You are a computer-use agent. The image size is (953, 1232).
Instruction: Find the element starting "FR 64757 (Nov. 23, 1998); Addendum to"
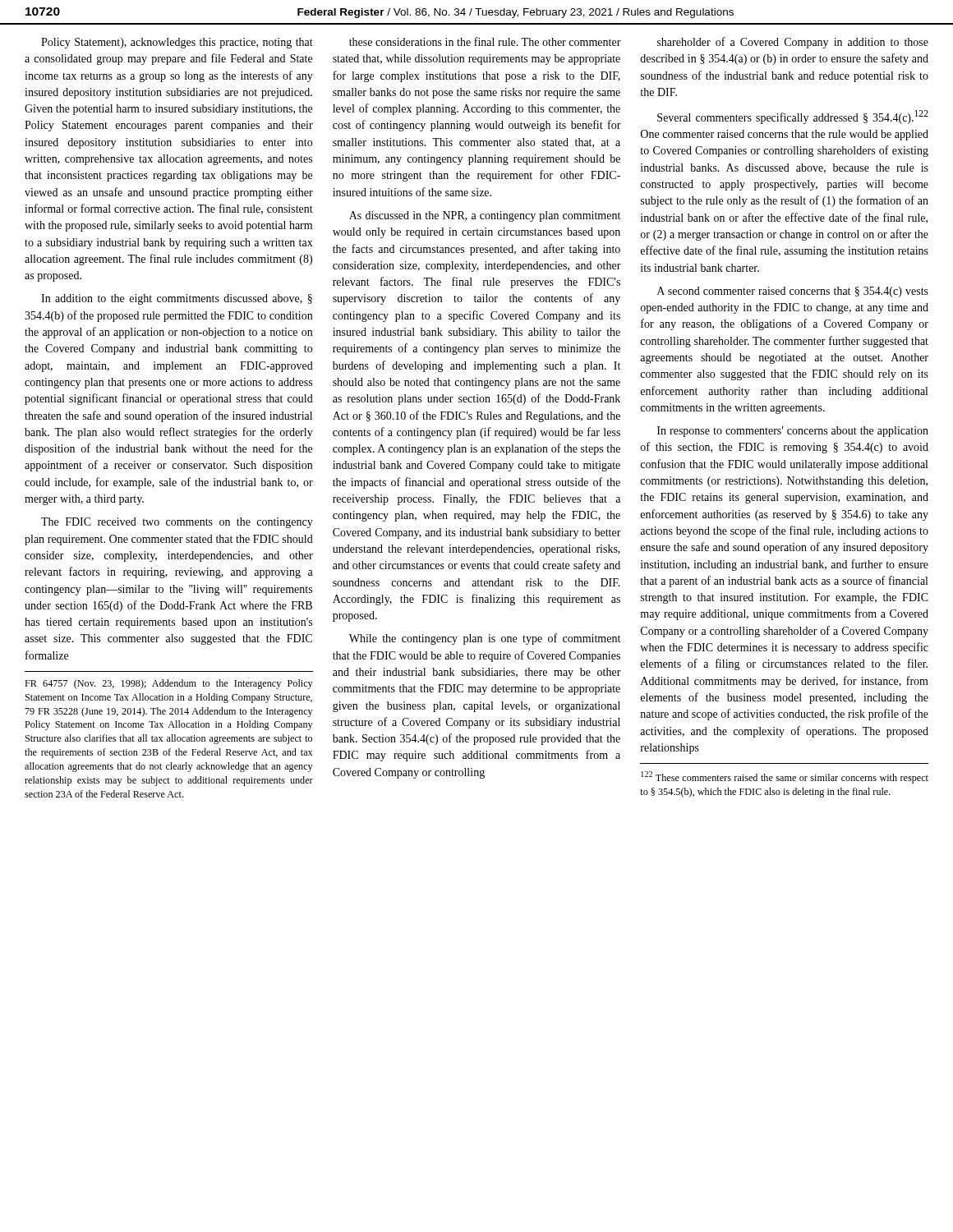[169, 739]
